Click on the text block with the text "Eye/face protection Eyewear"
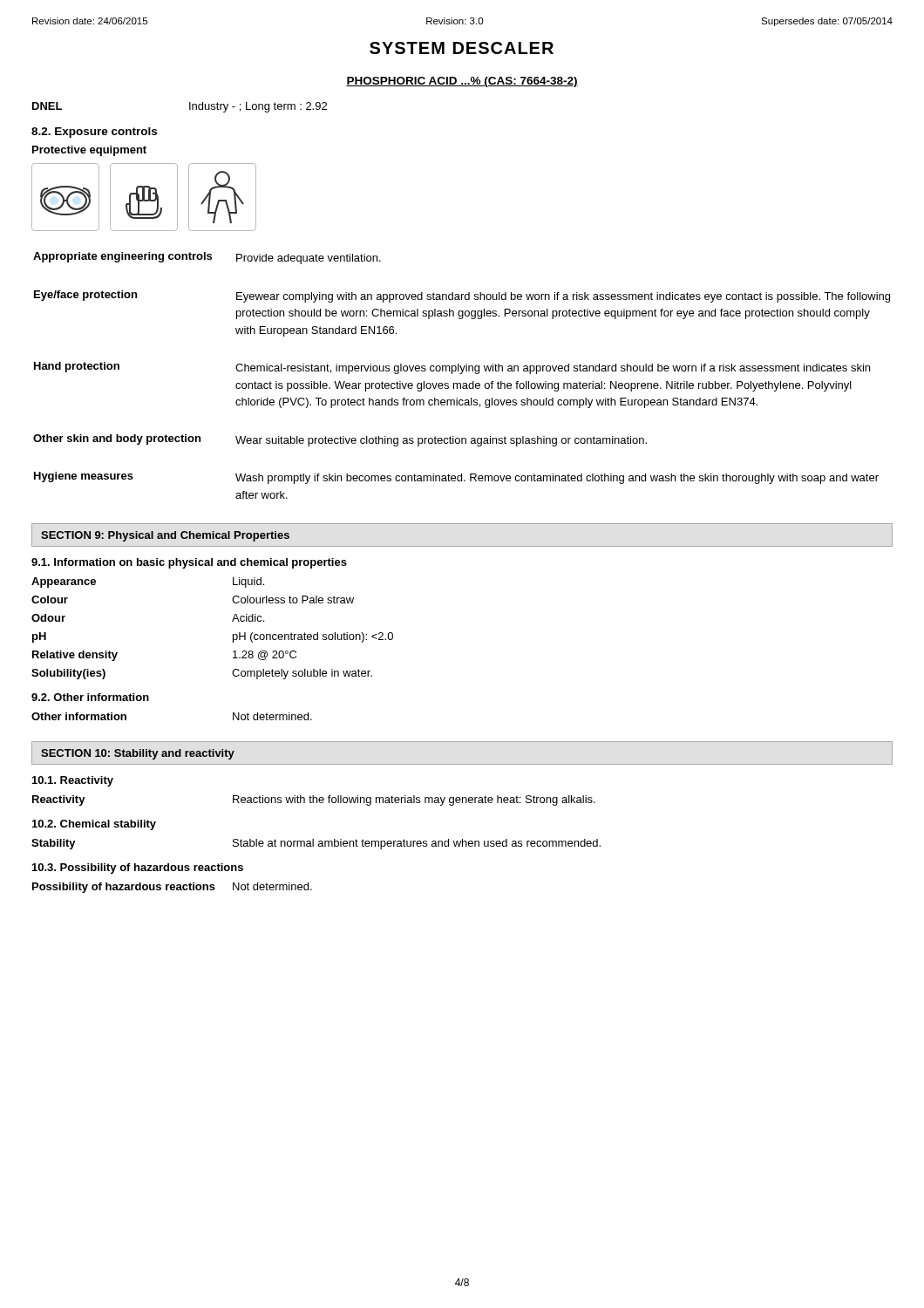 click(462, 313)
